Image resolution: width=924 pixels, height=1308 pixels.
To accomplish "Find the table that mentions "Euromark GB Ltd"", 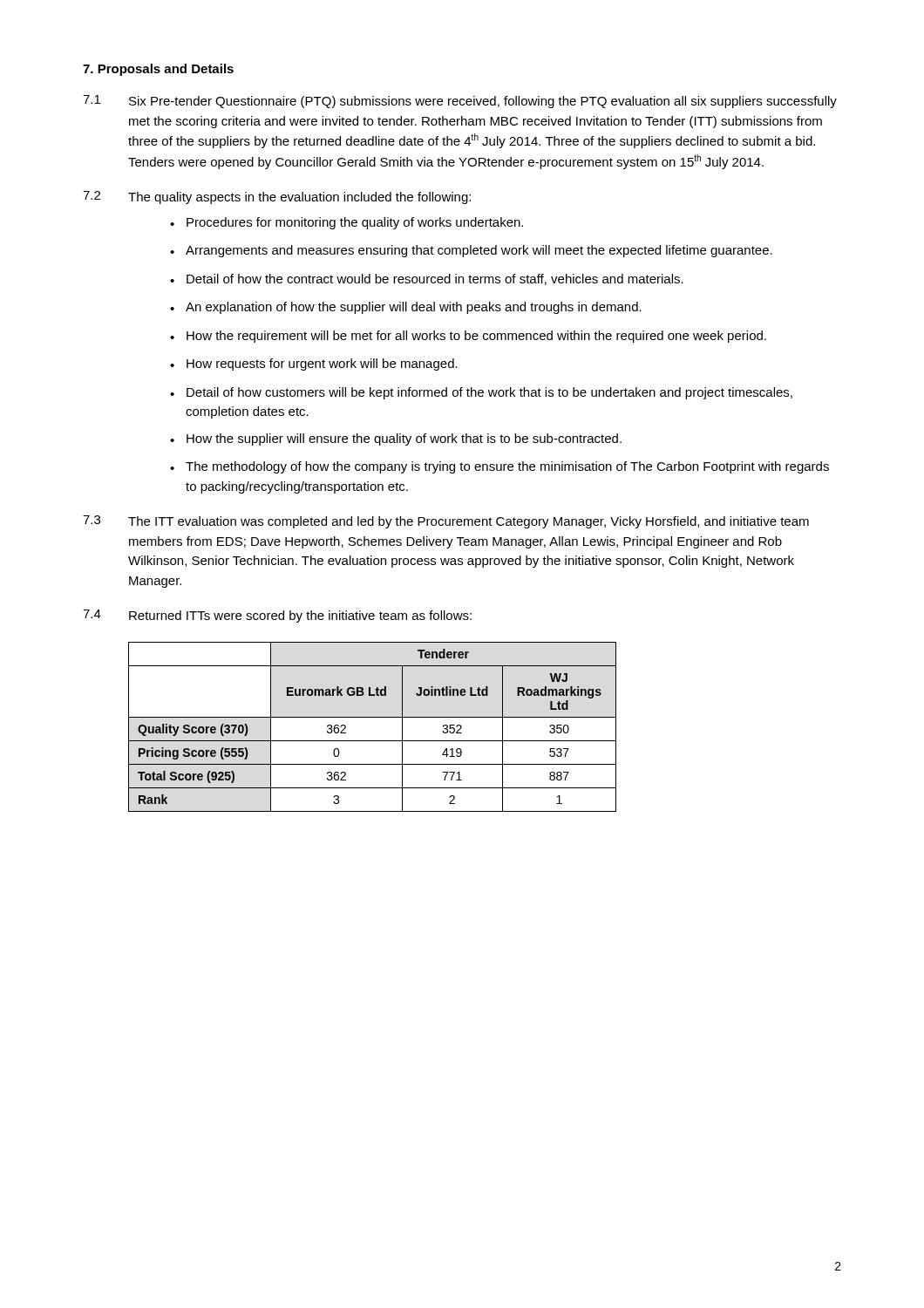I will coord(485,726).
